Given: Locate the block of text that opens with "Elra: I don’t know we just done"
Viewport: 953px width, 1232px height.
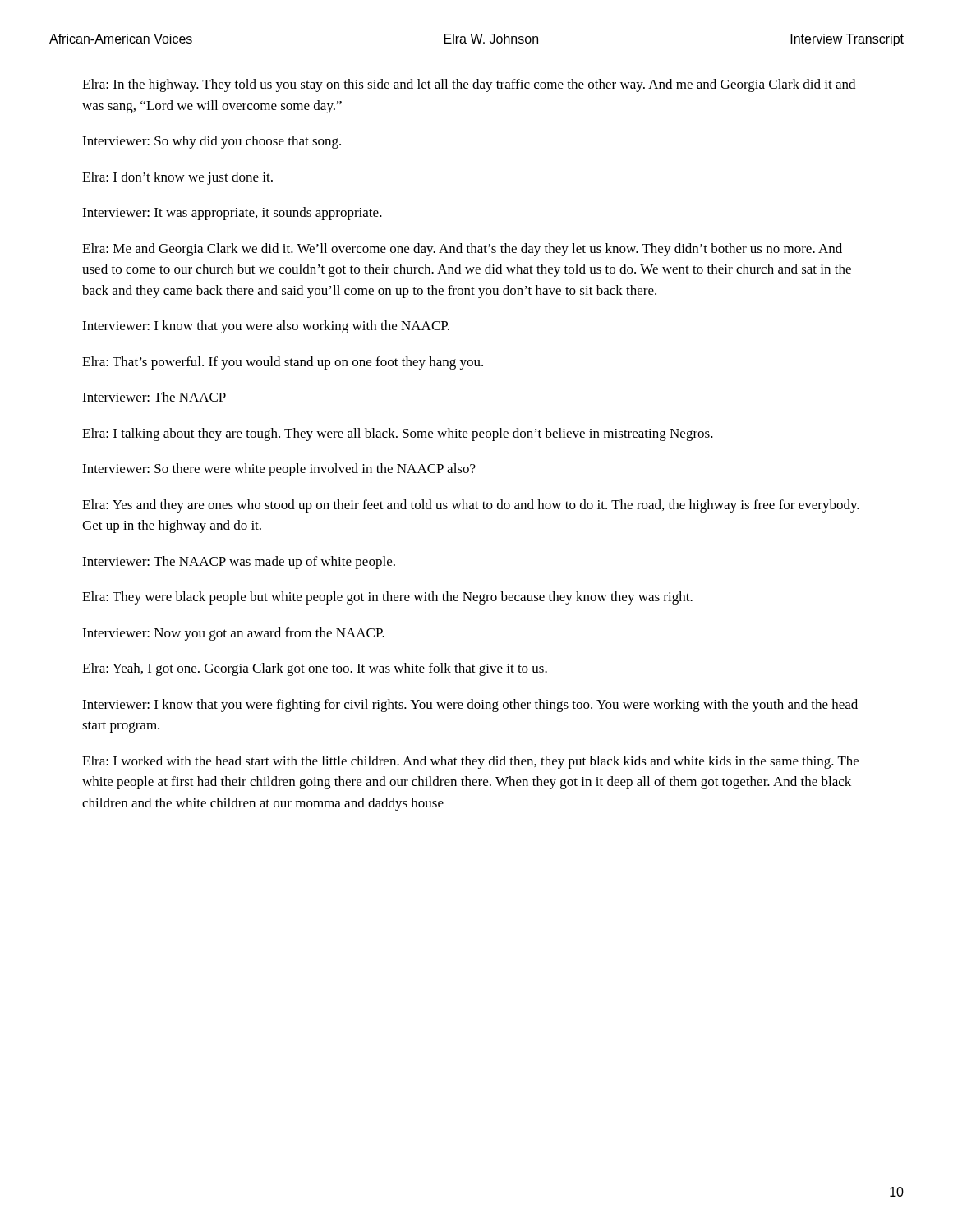Looking at the screenshot, I should (x=178, y=177).
